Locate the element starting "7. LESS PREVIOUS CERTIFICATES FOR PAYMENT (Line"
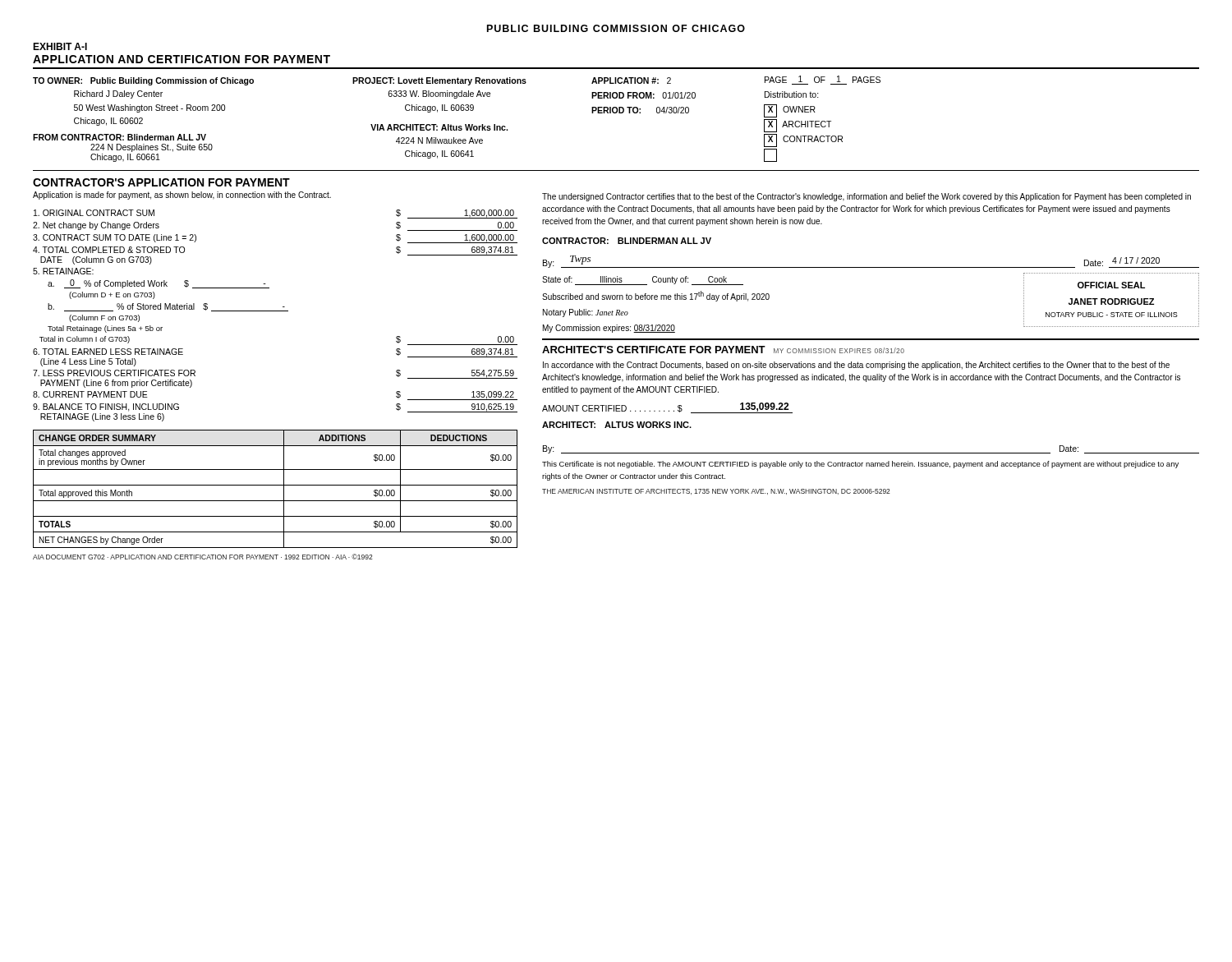Viewport: 1232px width, 962px height. (x=144, y=382)
